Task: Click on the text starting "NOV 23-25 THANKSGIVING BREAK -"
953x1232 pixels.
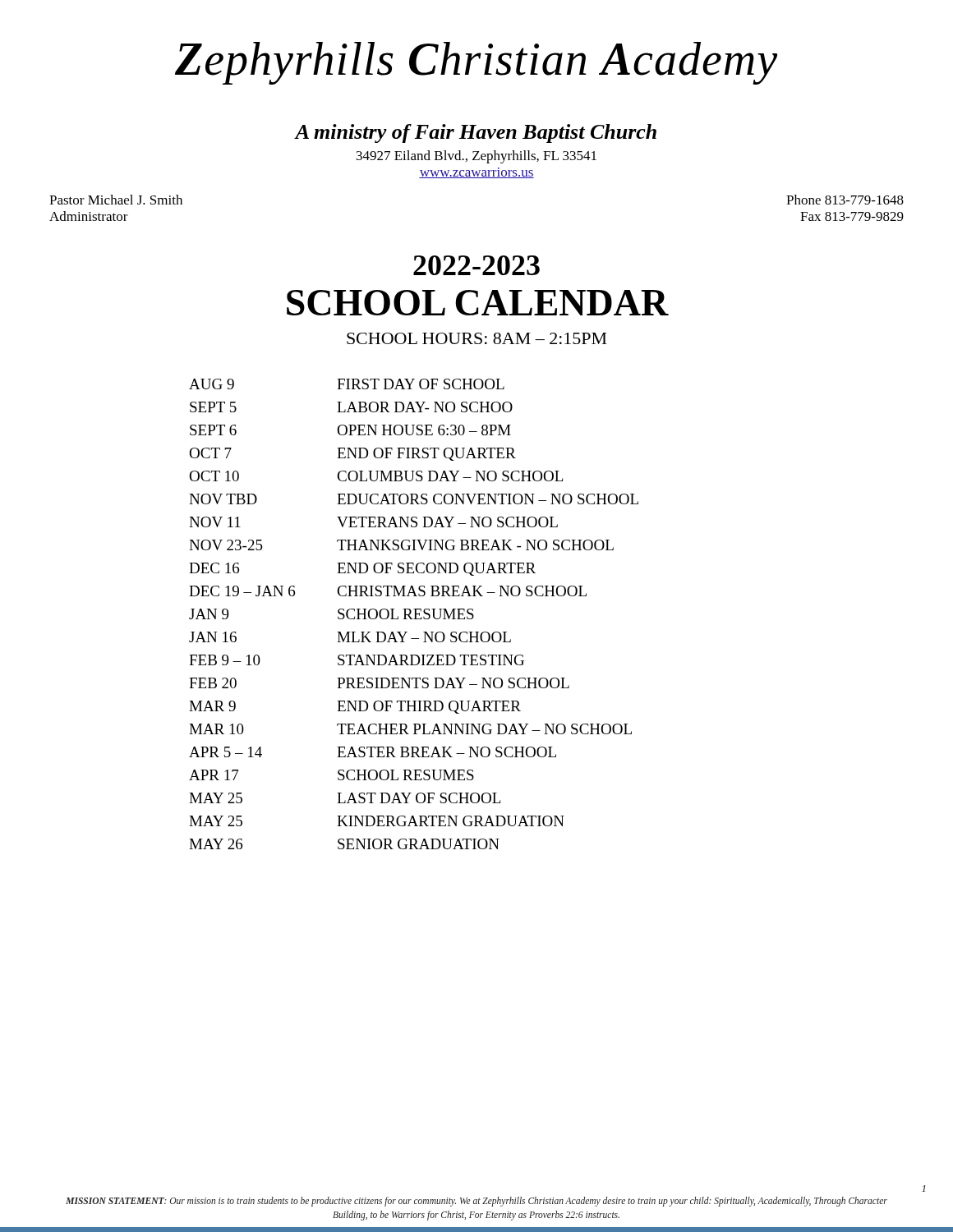Action: tap(402, 545)
